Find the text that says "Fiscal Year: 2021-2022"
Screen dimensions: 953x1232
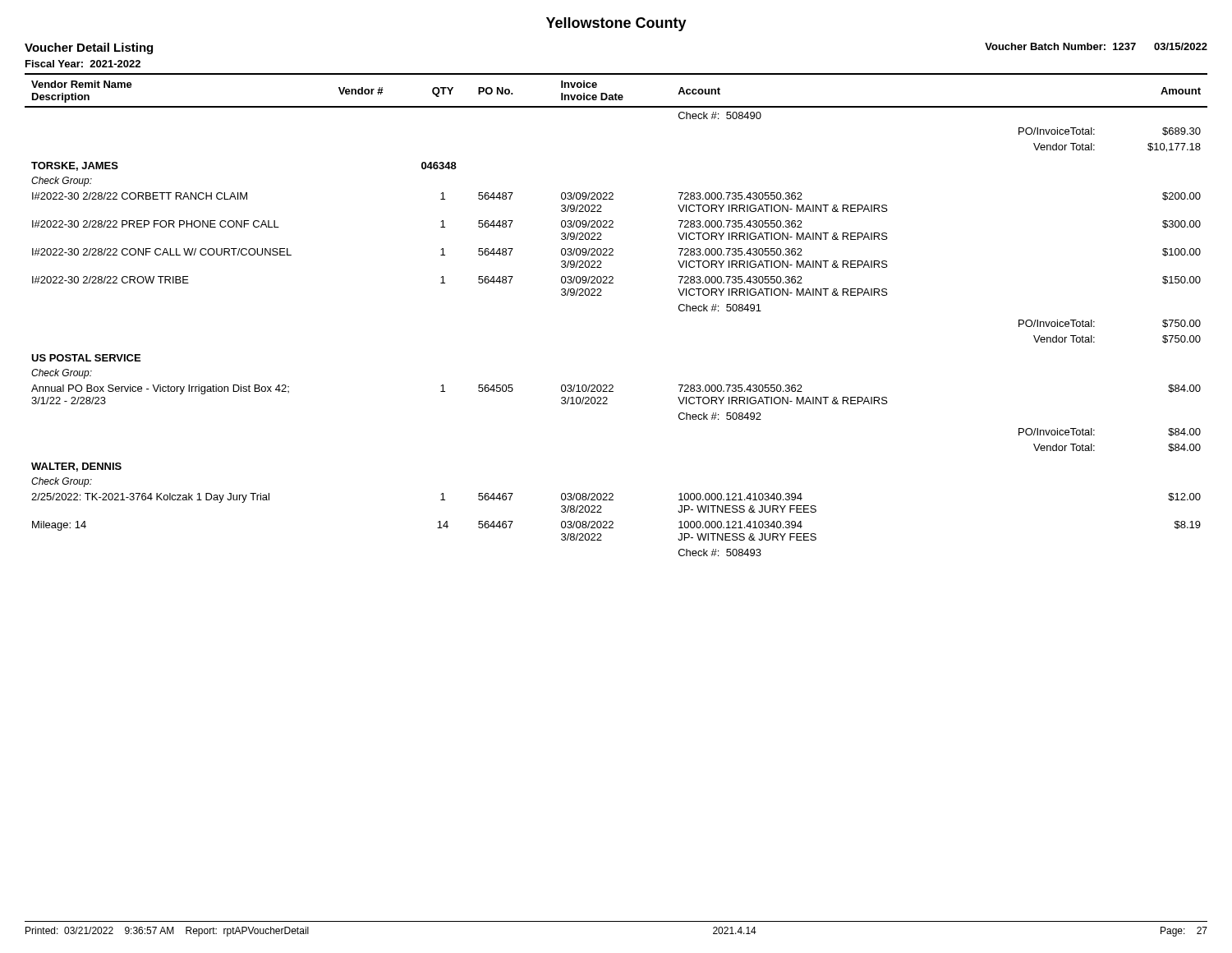pyautogui.click(x=83, y=64)
